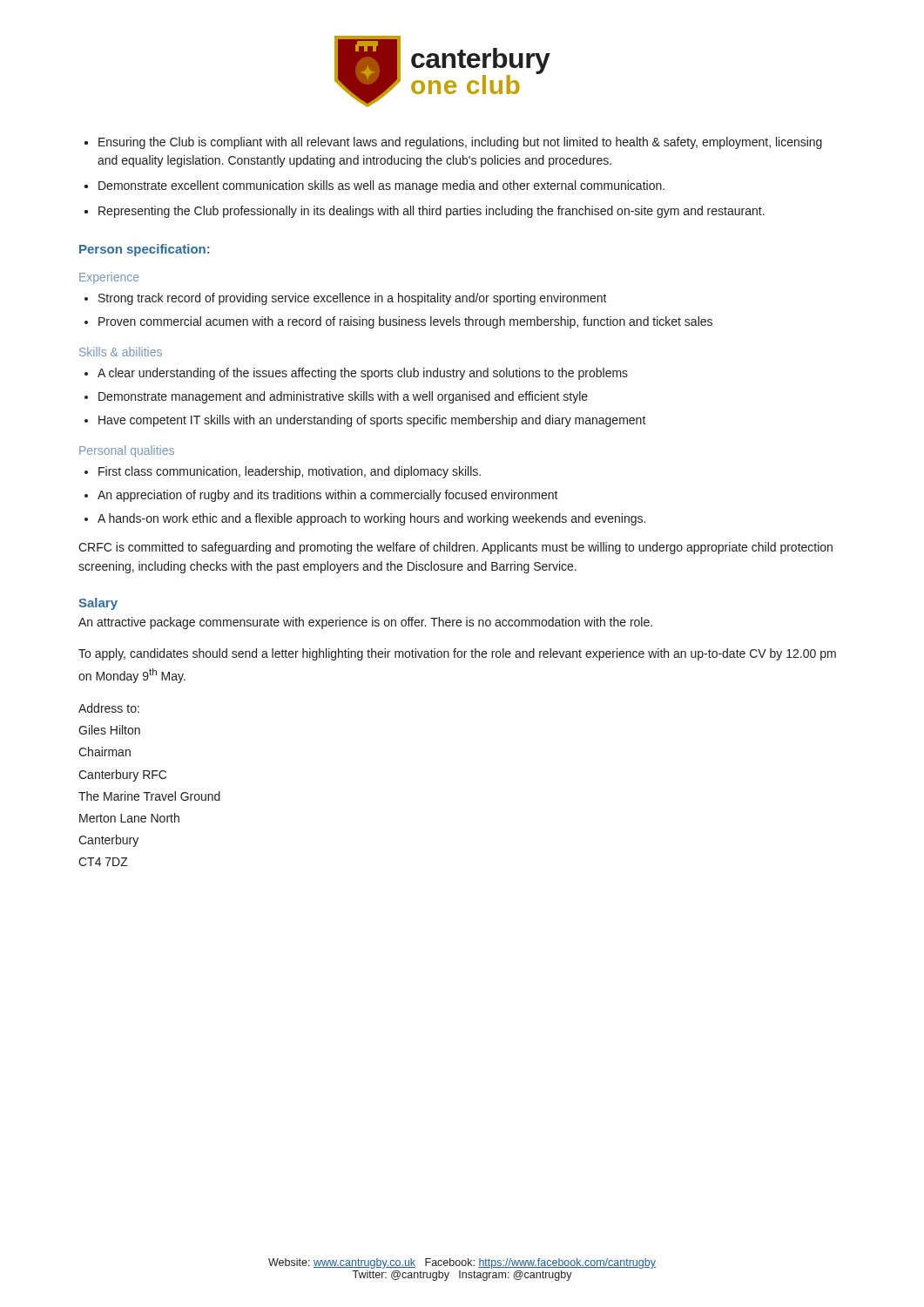Find the text block starting "Demonstrate management and administrative skills with a"
The height and width of the screenshot is (1307, 924).
pyautogui.click(x=472, y=397)
